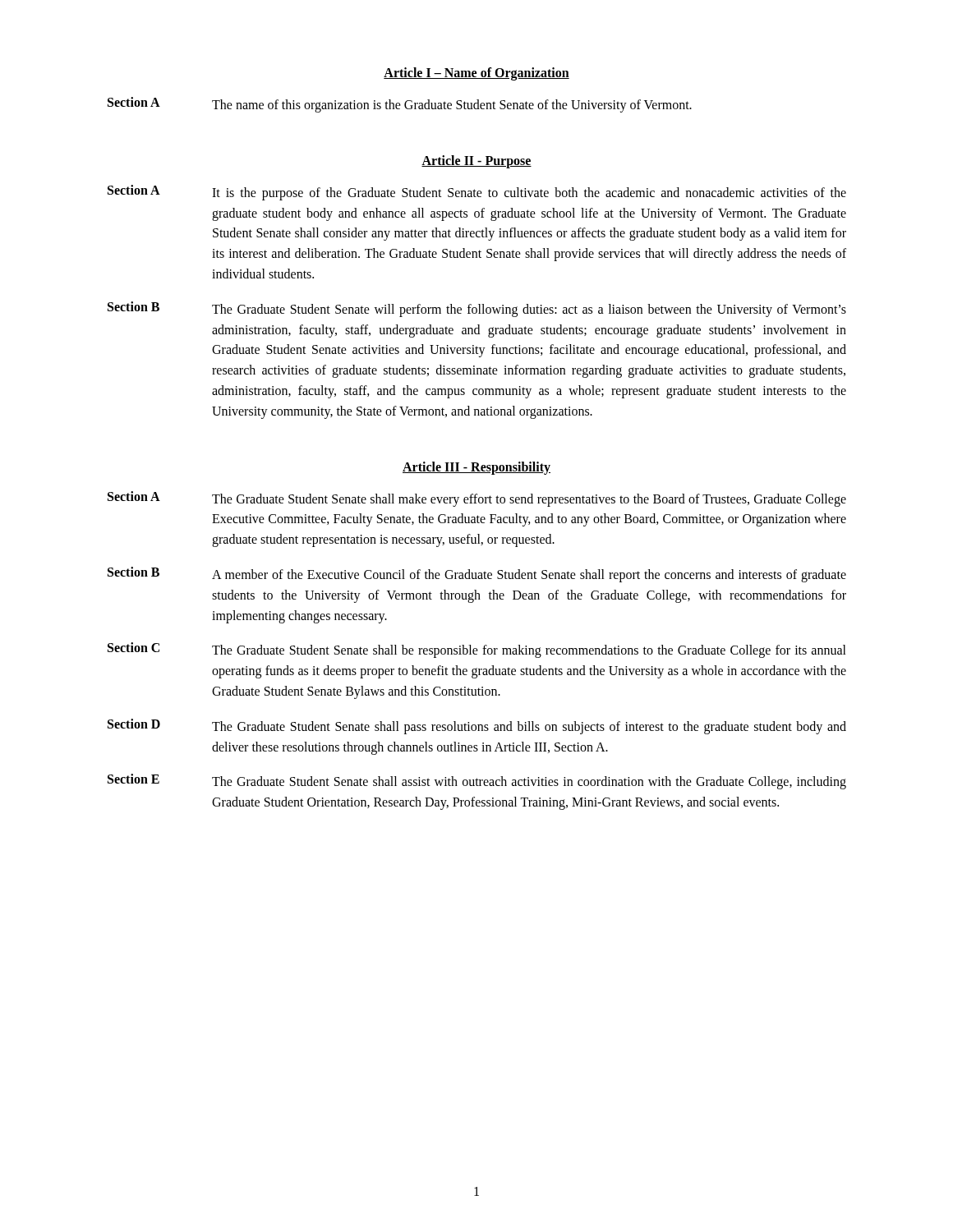Click the passage that begins "A member of the Executive"
This screenshot has height=1232, width=953.
pyautogui.click(x=529, y=595)
